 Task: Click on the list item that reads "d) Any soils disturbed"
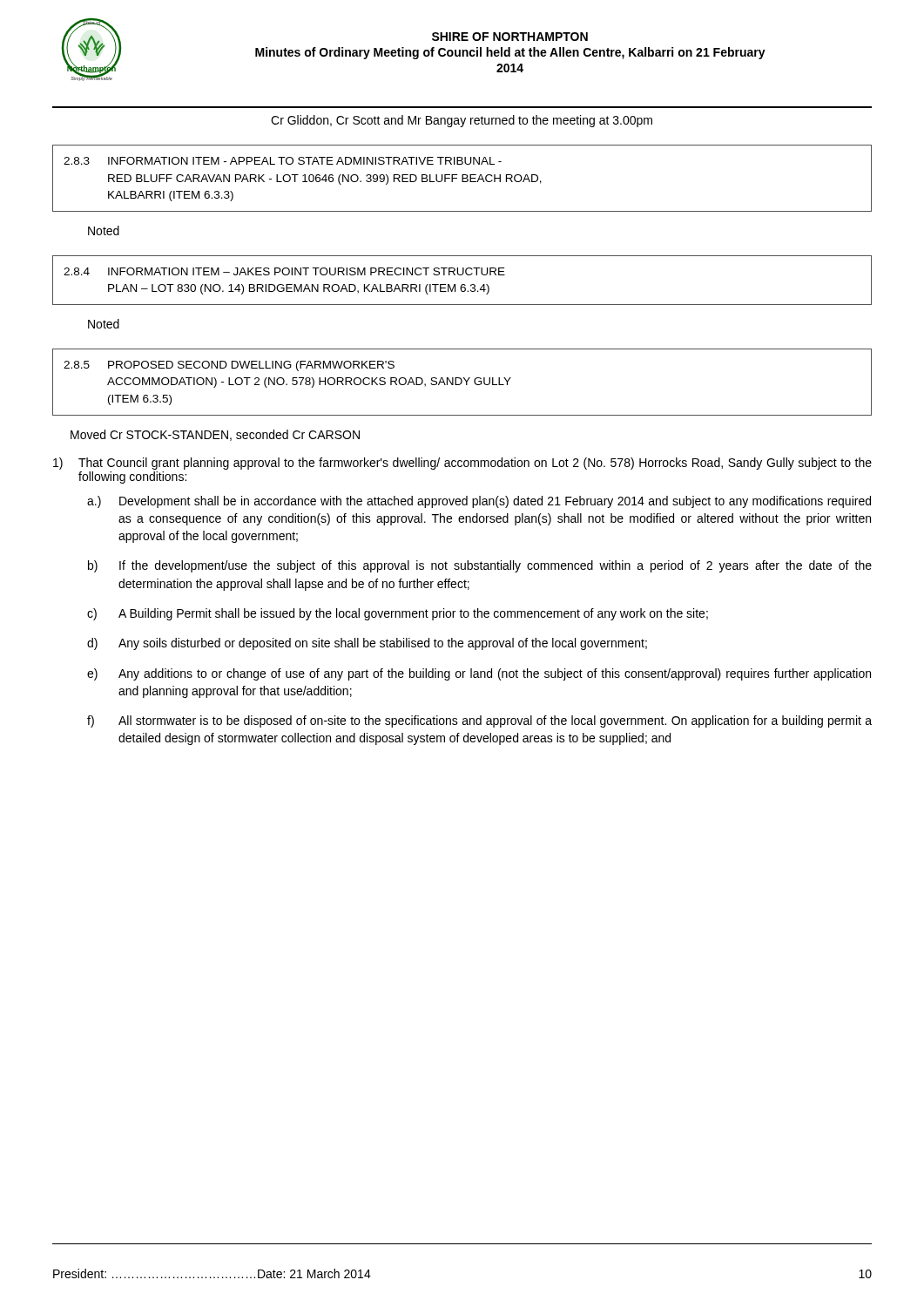tap(479, 643)
